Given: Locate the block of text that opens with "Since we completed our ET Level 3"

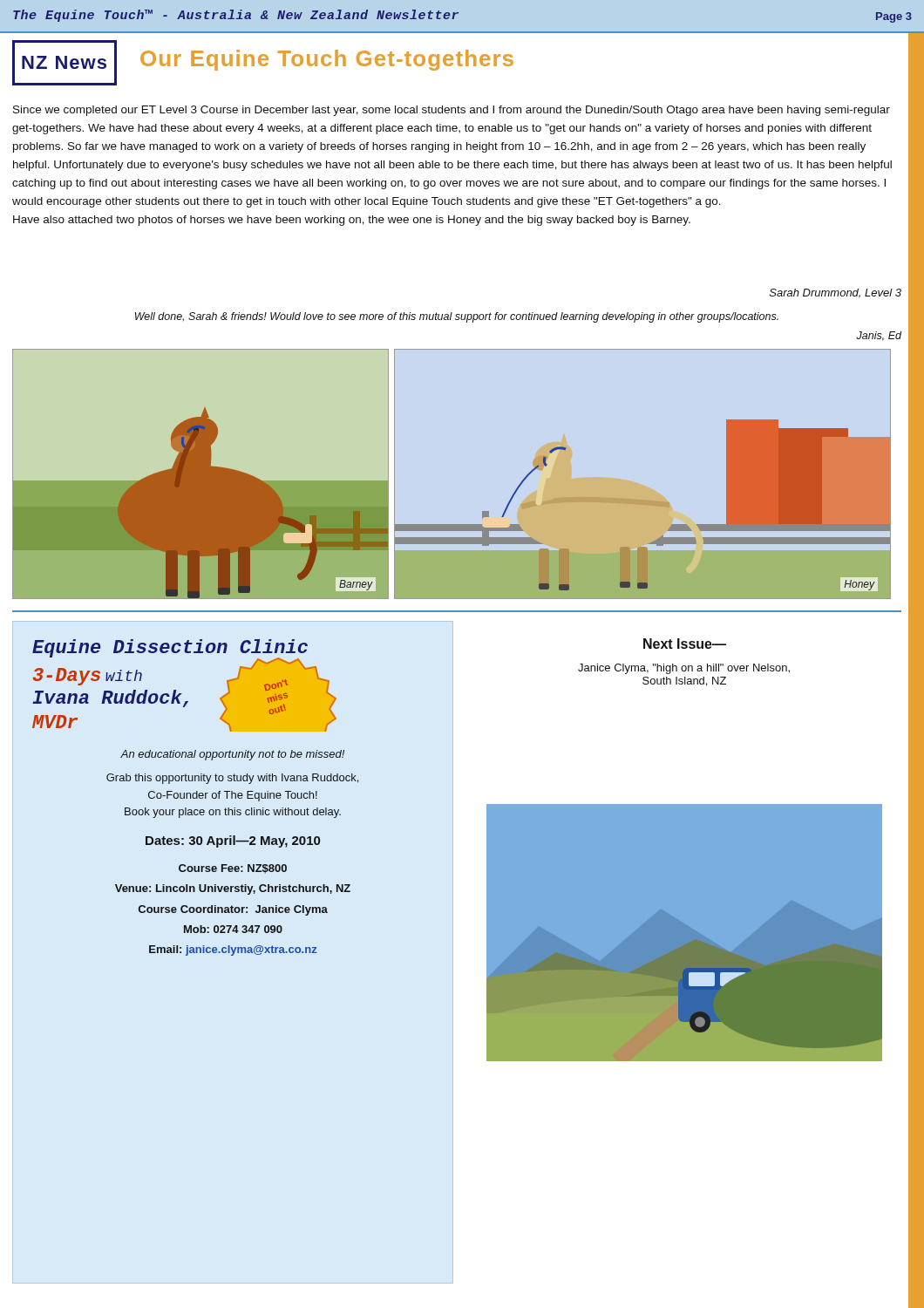Looking at the screenshot, I should pos(452,164).
